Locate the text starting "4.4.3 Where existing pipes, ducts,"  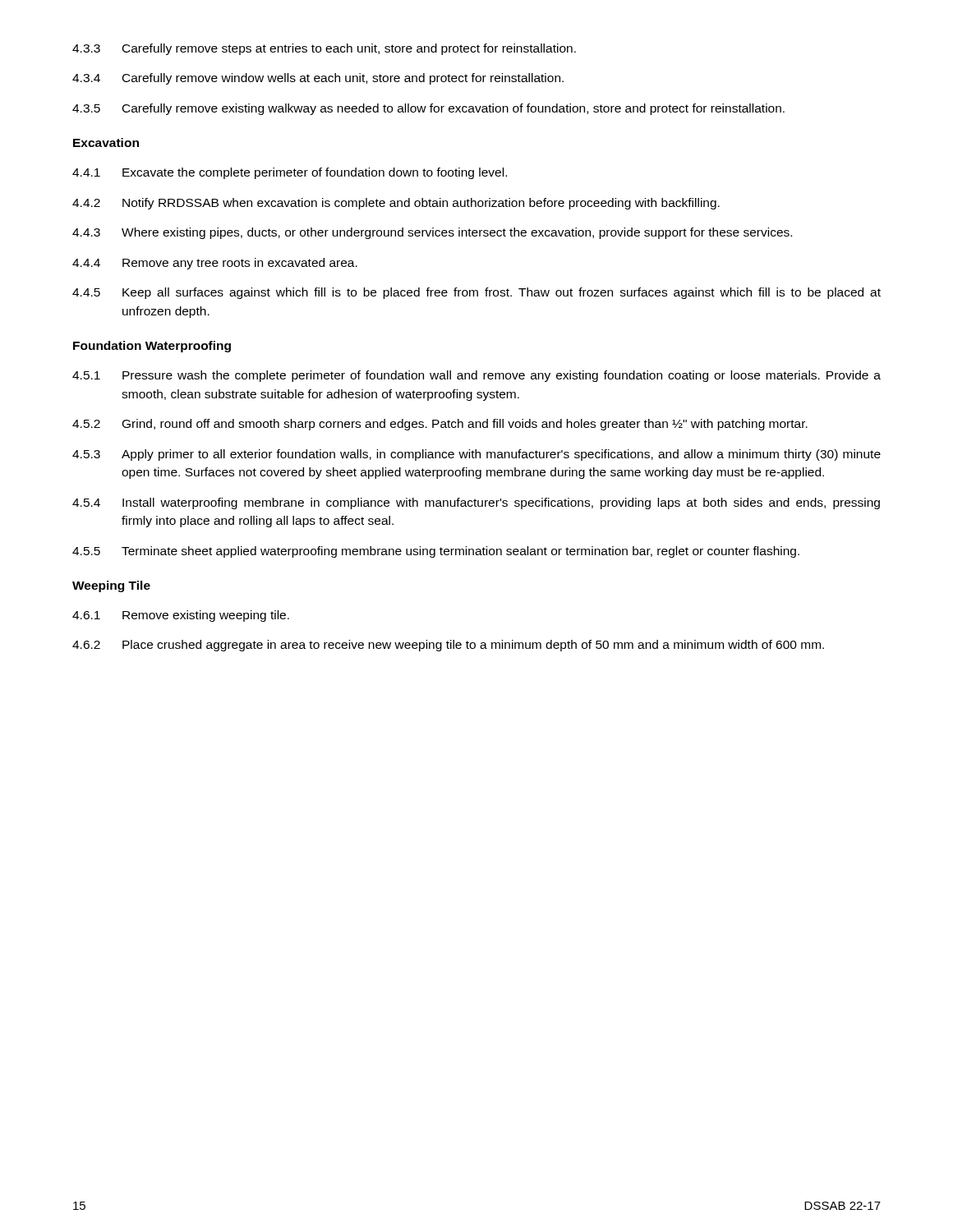pyautogui.click(x=476, y=233)
